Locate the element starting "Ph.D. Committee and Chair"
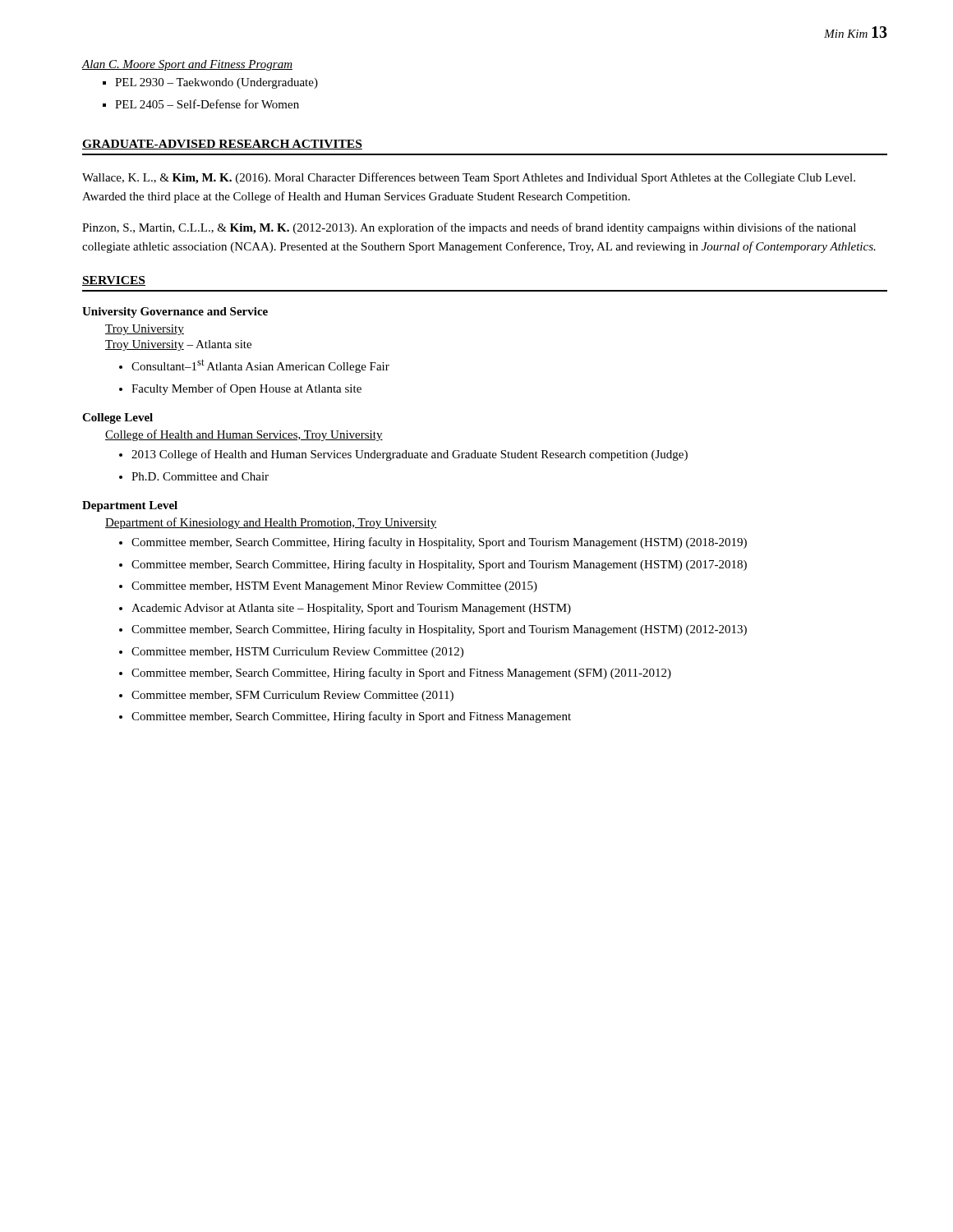Image resolution: width=953 pixels, height=1232 pixels. coord(200,476)
